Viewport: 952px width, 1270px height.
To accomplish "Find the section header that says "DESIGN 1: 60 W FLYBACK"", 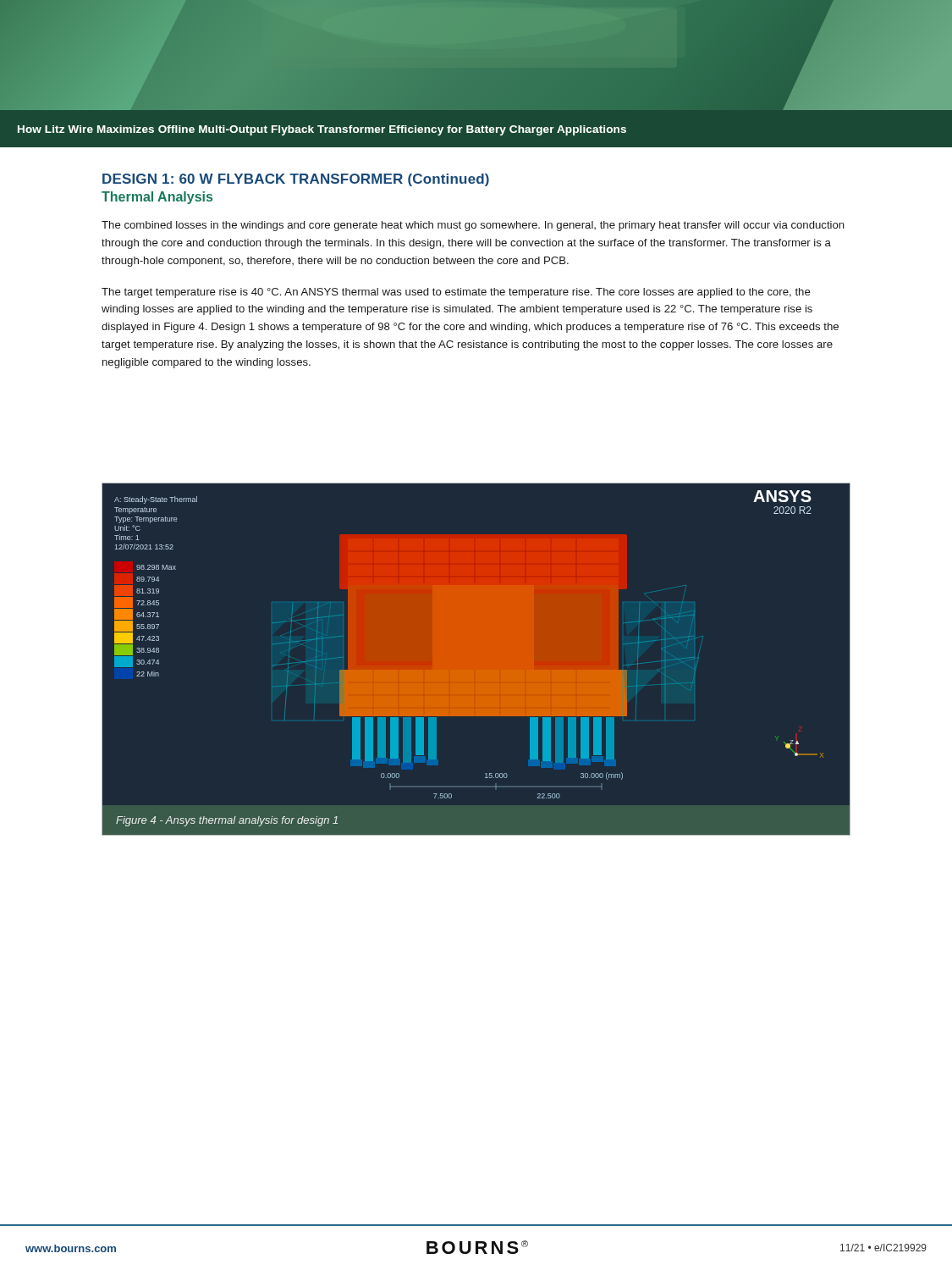I will coord(296,179).
